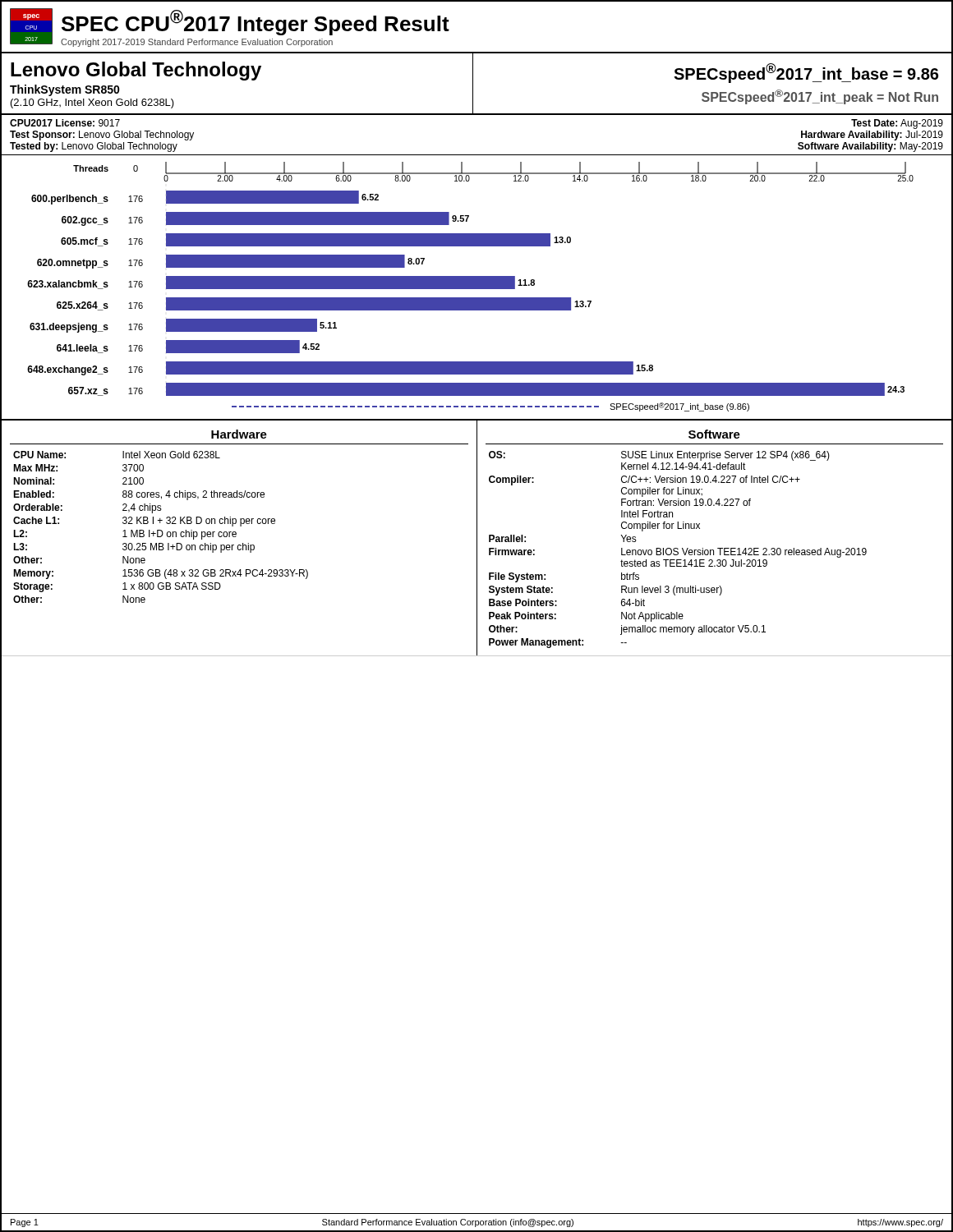The image size is (953, 1232).
Task: Select the text block starting "CPU2017 License: 9017"
Action: (x=65, y=123)
